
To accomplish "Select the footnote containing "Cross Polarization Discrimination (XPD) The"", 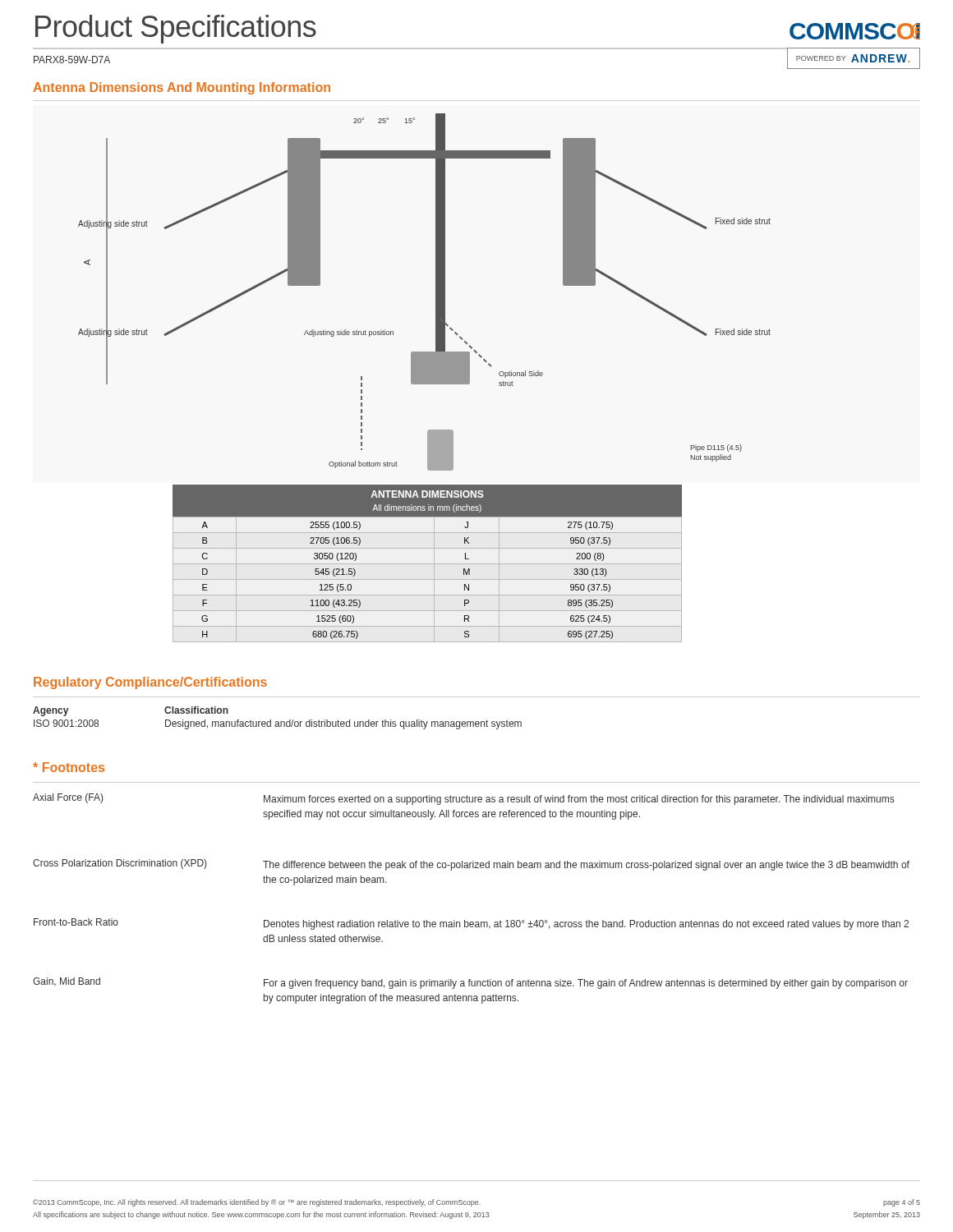I will (476, 872).
